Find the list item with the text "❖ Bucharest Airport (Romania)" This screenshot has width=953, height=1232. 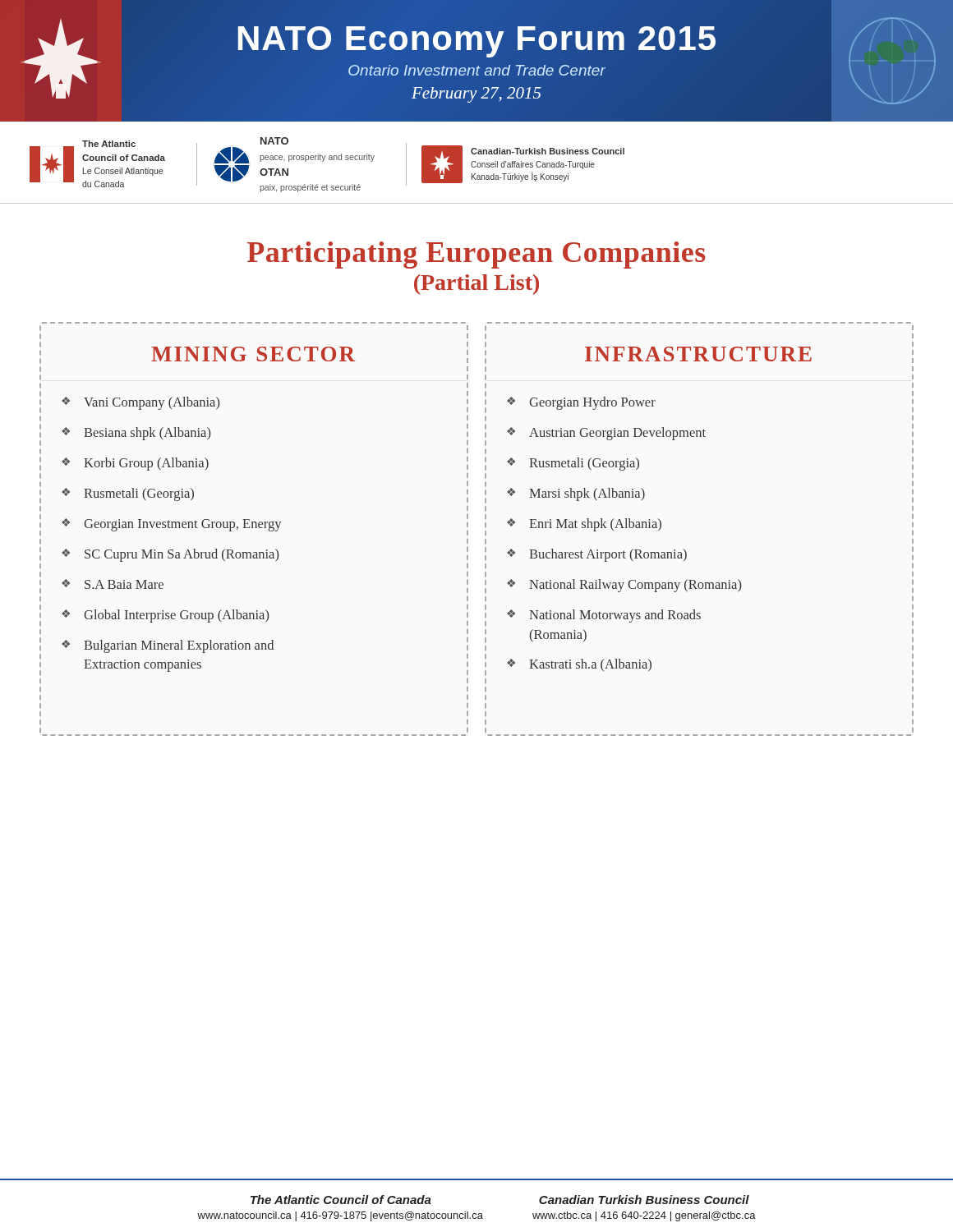597,554
